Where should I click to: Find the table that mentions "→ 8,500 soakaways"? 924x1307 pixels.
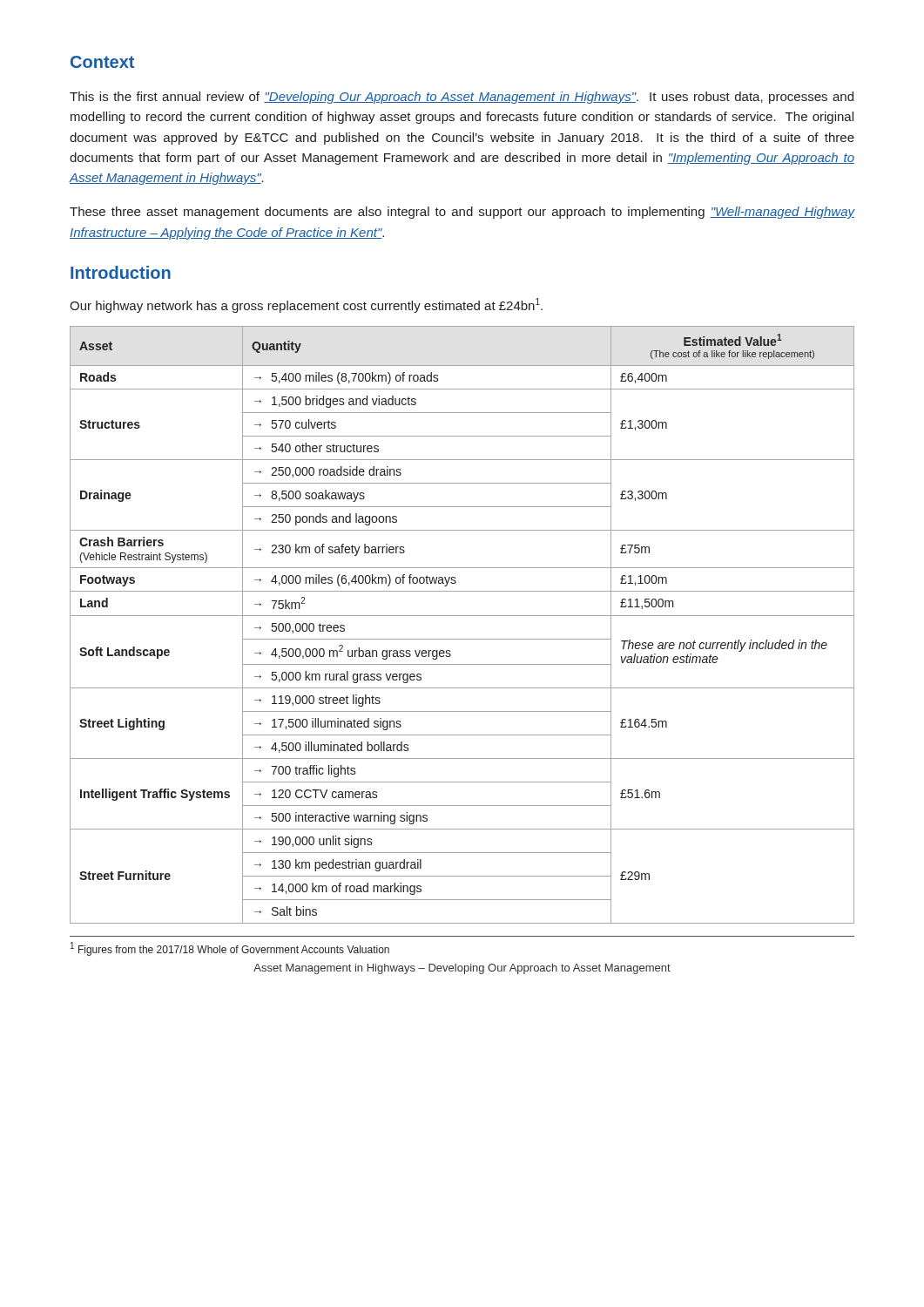462,625
